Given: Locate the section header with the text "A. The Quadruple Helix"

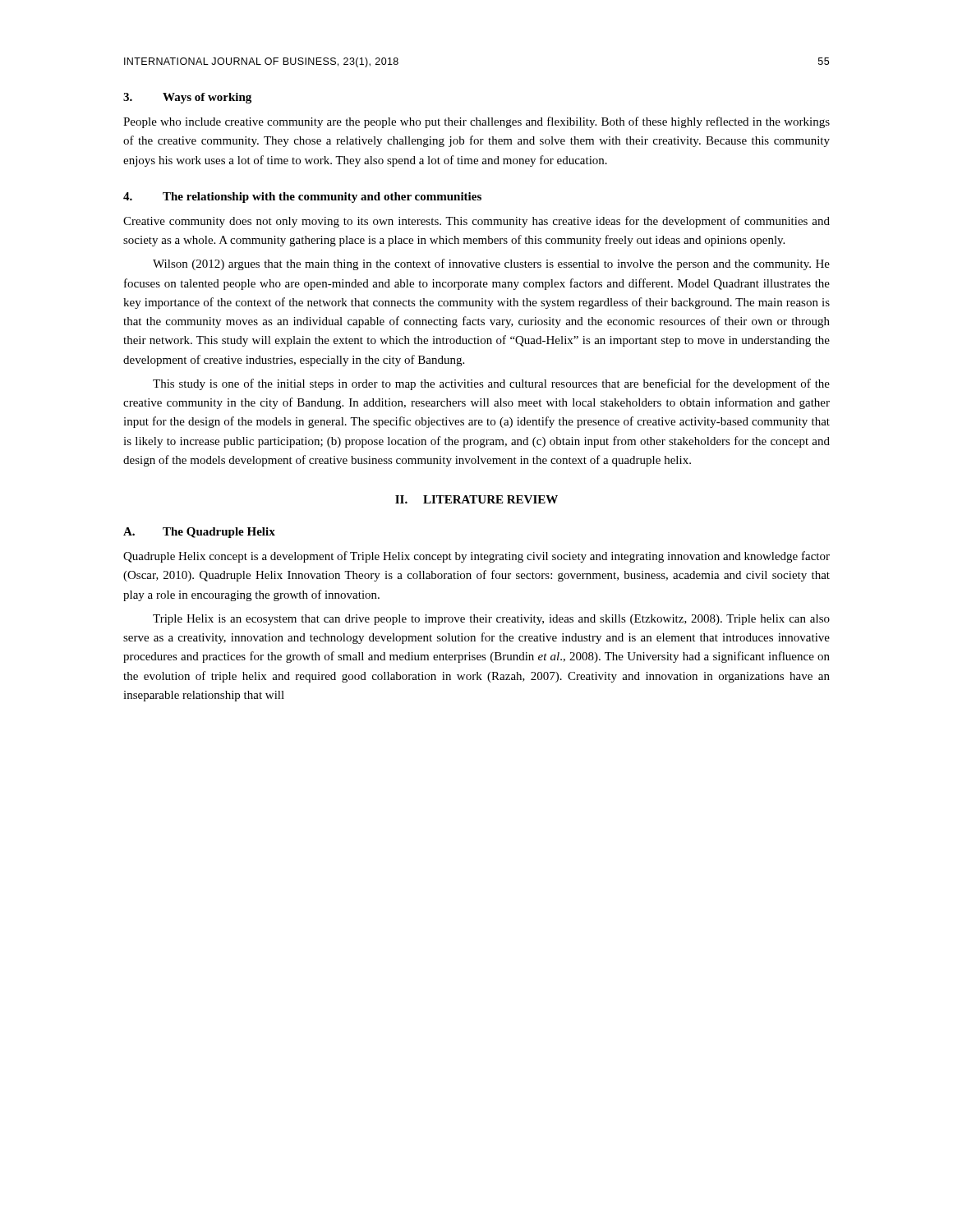Looking at the screenshot, I should tap(199, 532).
